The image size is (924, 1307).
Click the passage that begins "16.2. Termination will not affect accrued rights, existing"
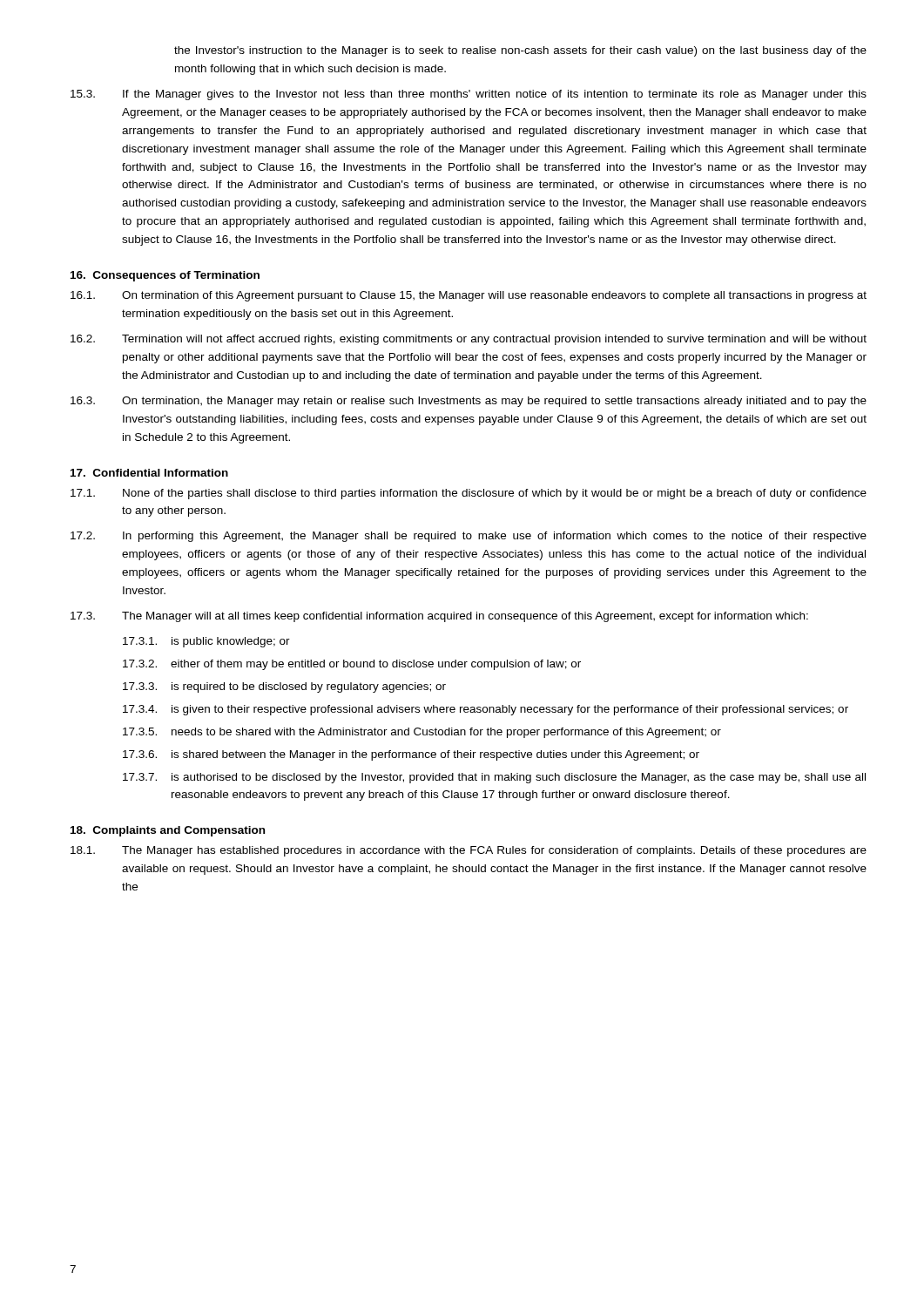pyautogui.click(x=468, y=358)
